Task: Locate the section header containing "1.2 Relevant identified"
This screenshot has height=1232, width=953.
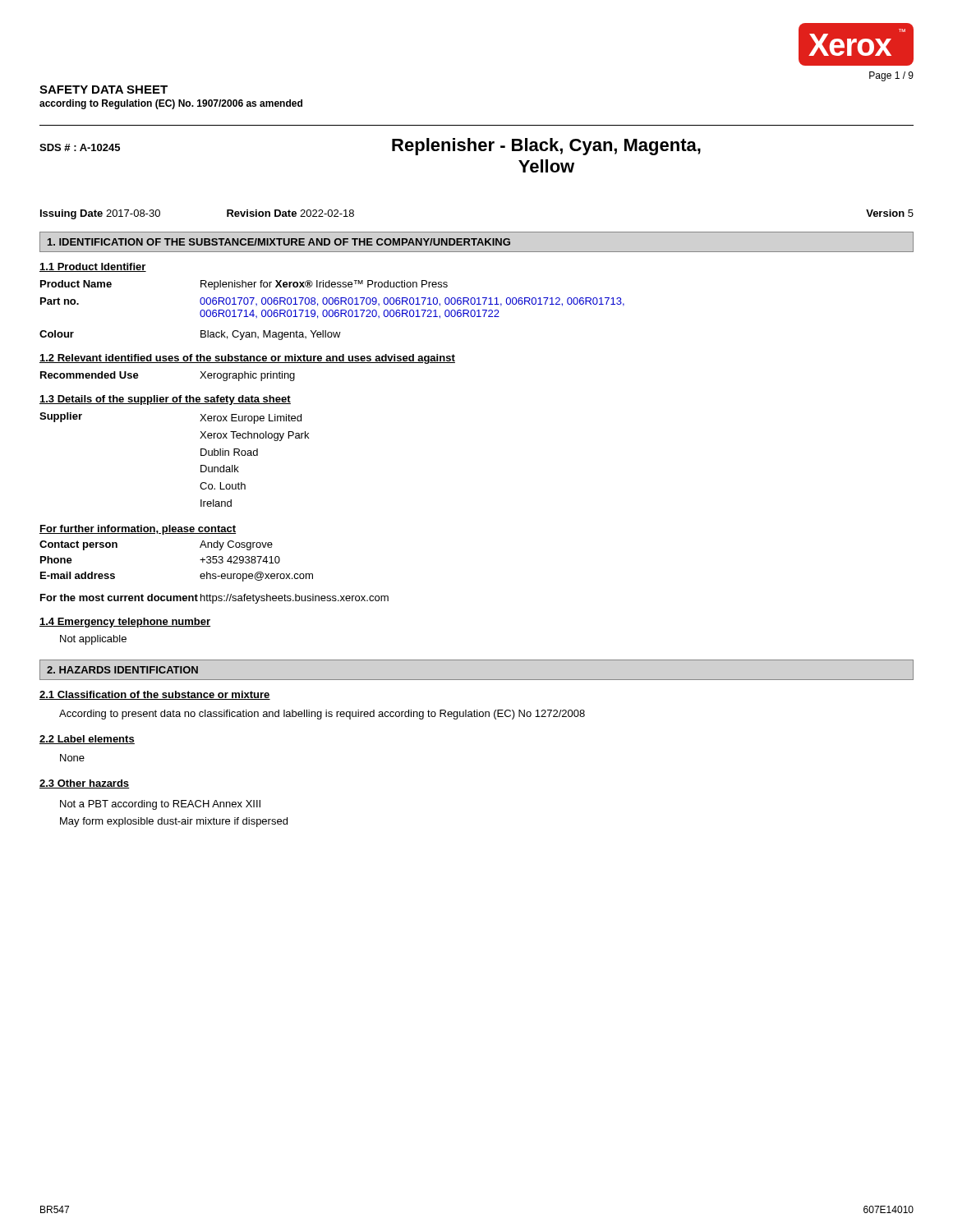Action: 247,358
